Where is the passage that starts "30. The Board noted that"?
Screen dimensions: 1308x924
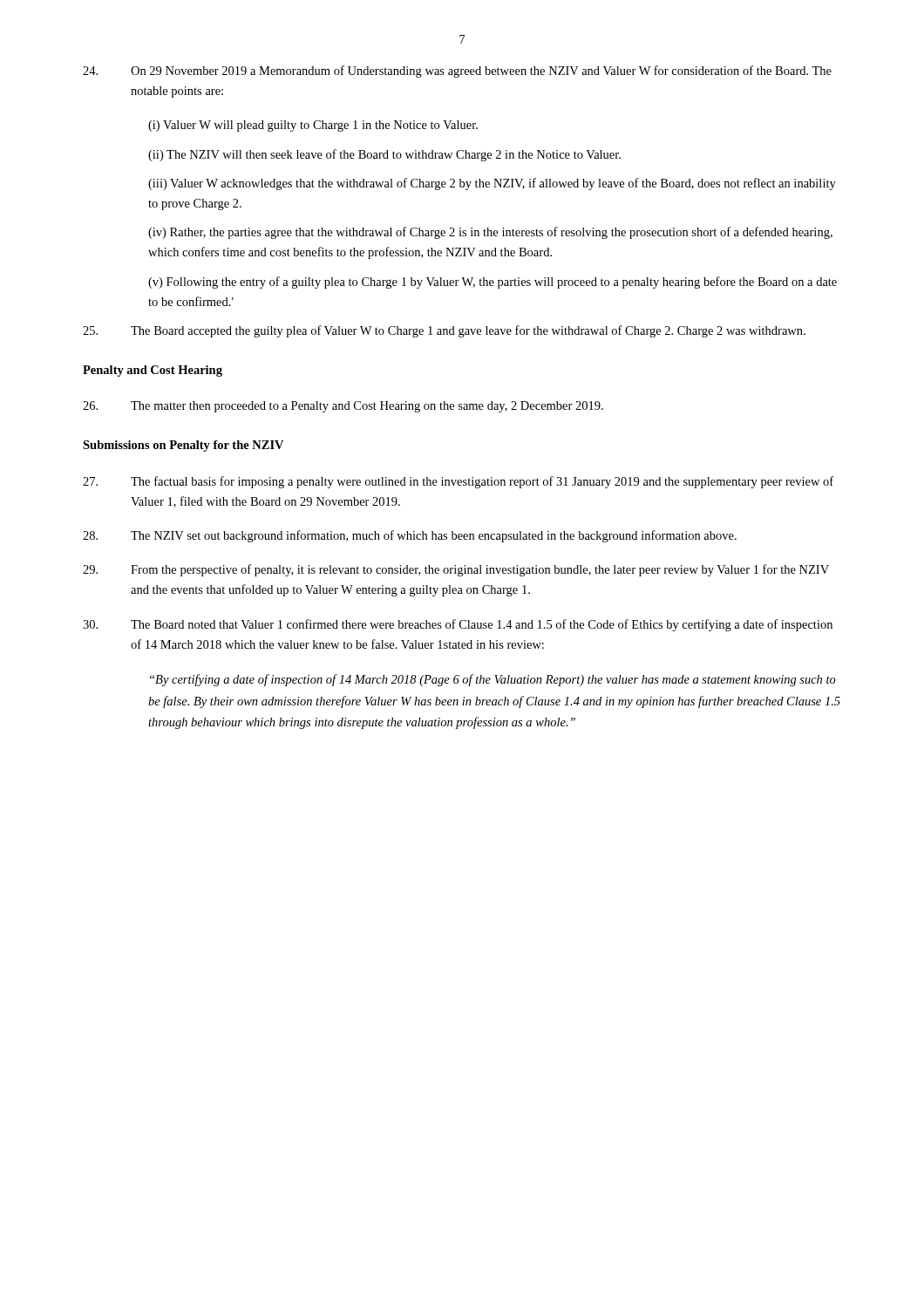[462, 635]
